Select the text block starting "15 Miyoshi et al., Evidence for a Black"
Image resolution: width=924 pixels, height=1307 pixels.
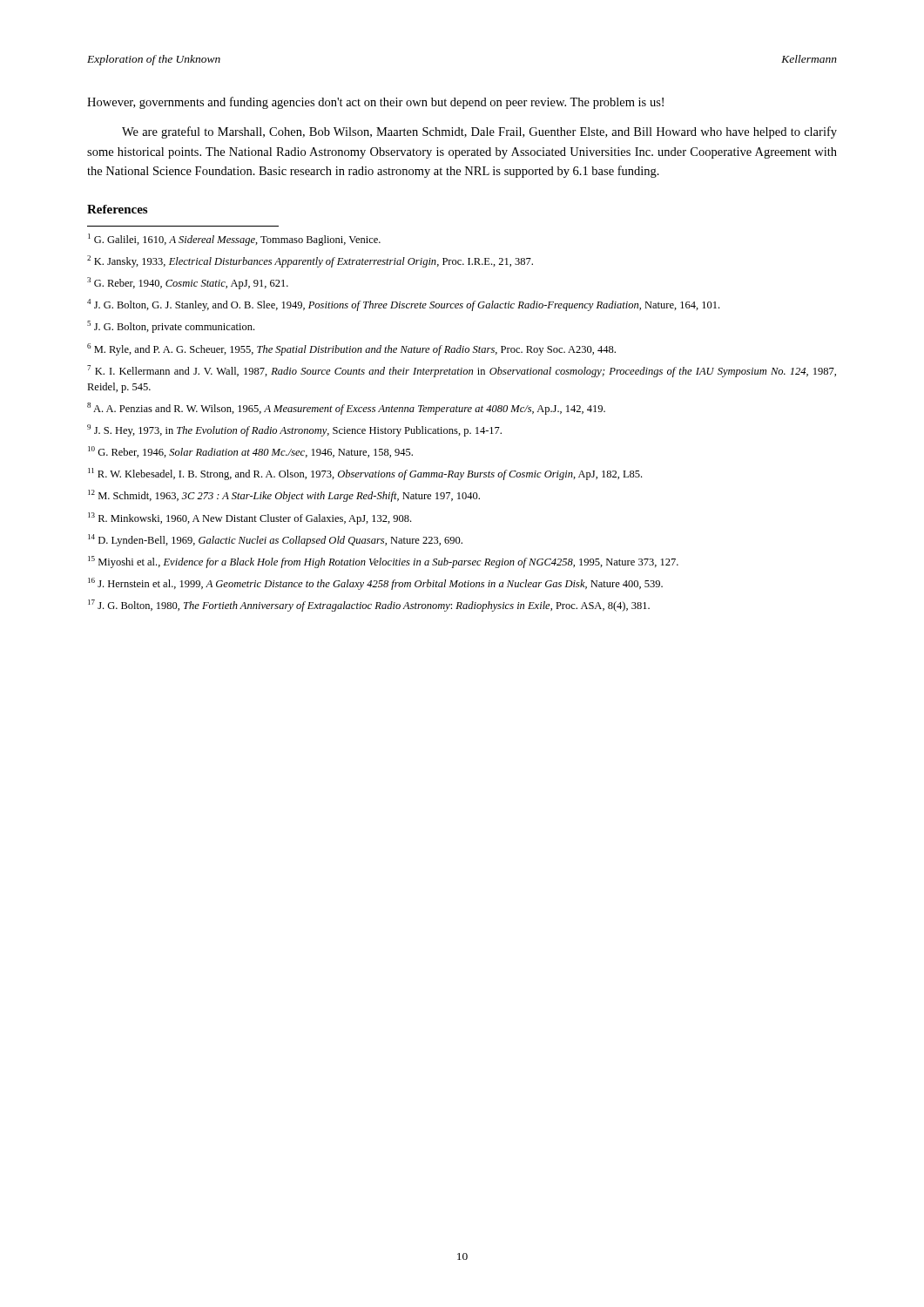[383, 561]
